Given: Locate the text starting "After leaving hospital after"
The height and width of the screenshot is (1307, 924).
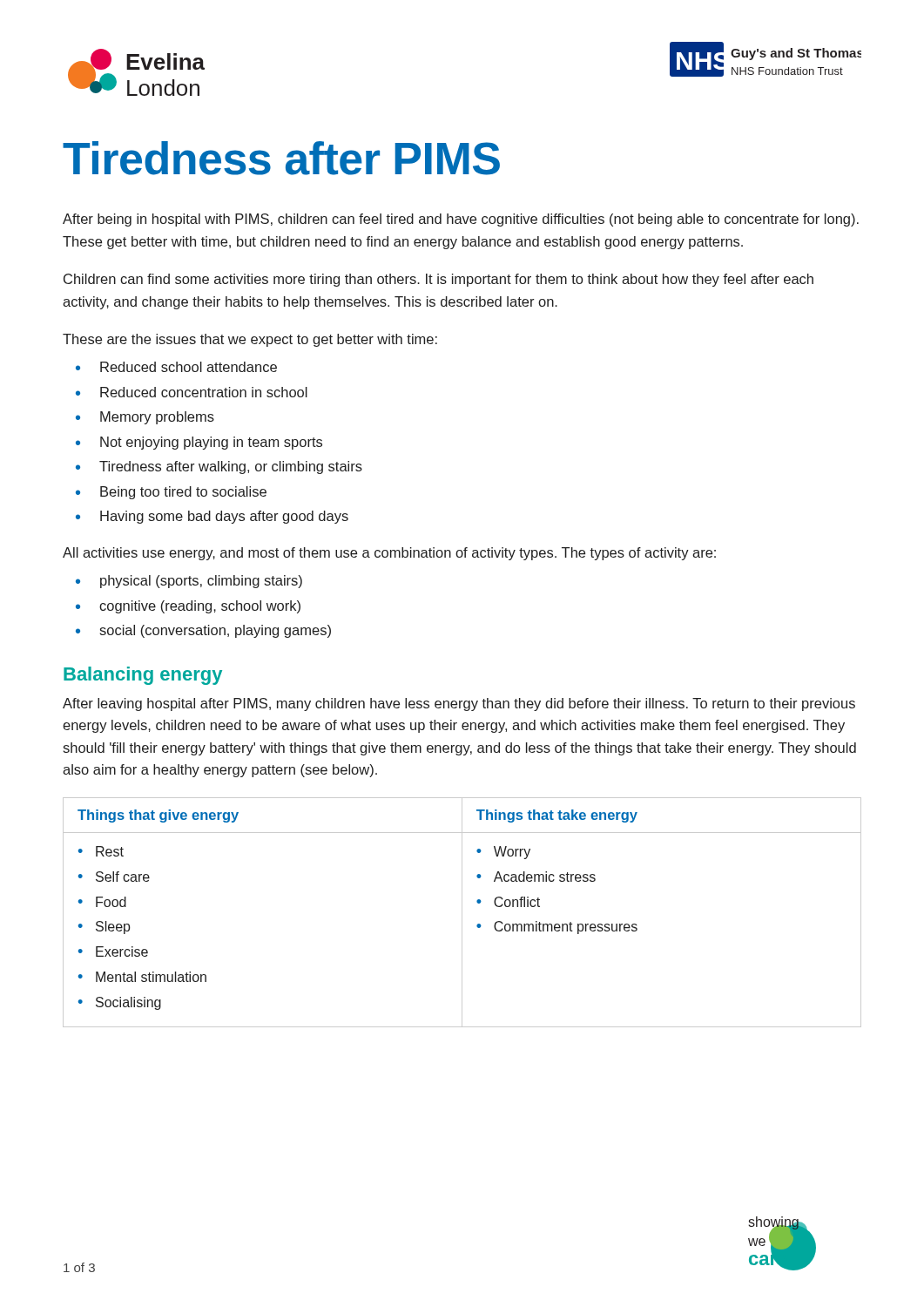Looking at the screenshot, I should [x=462, y=737].
